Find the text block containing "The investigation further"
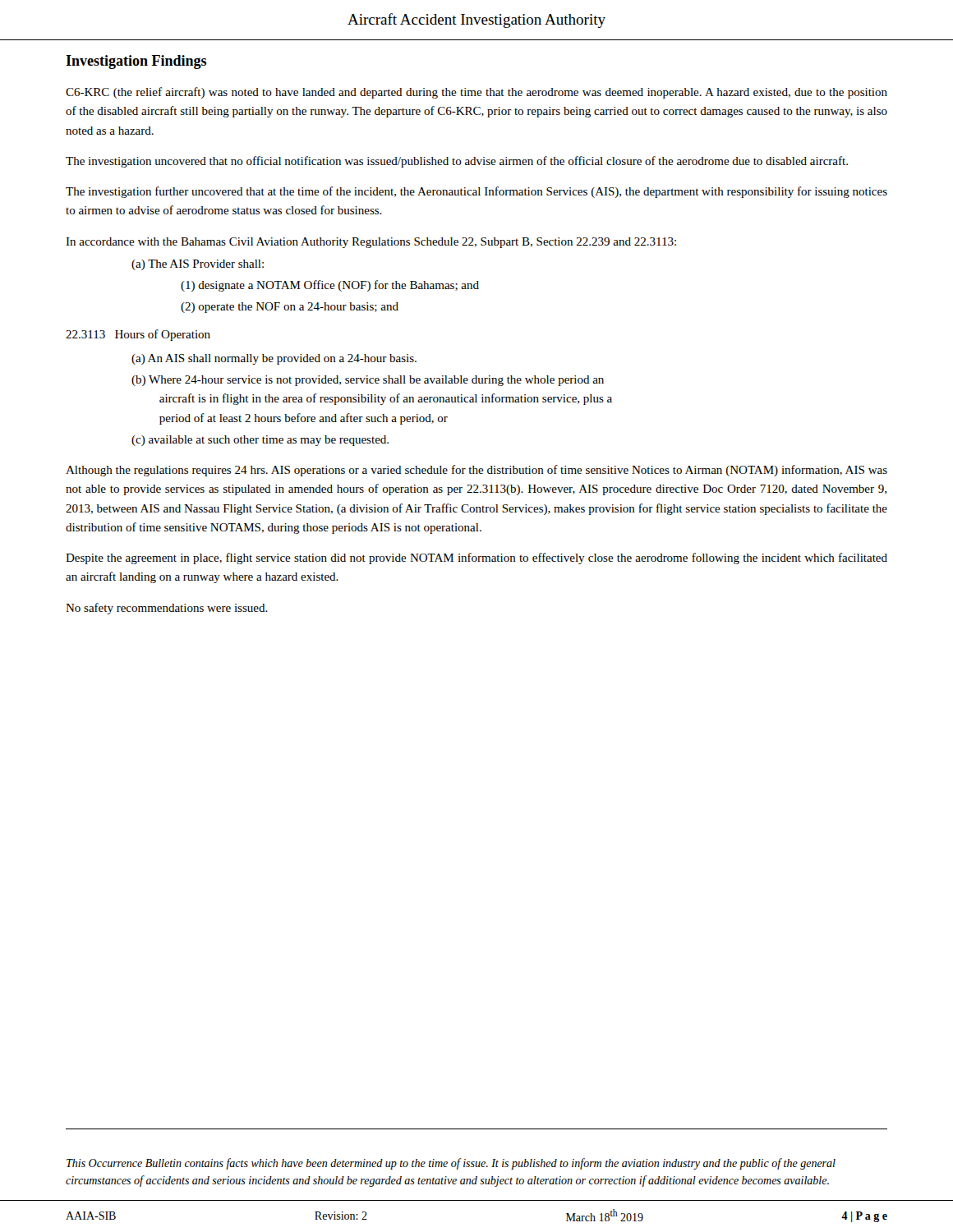This screenshot has height=1232, width=953. pyautogui.click(x=476, y=201)
